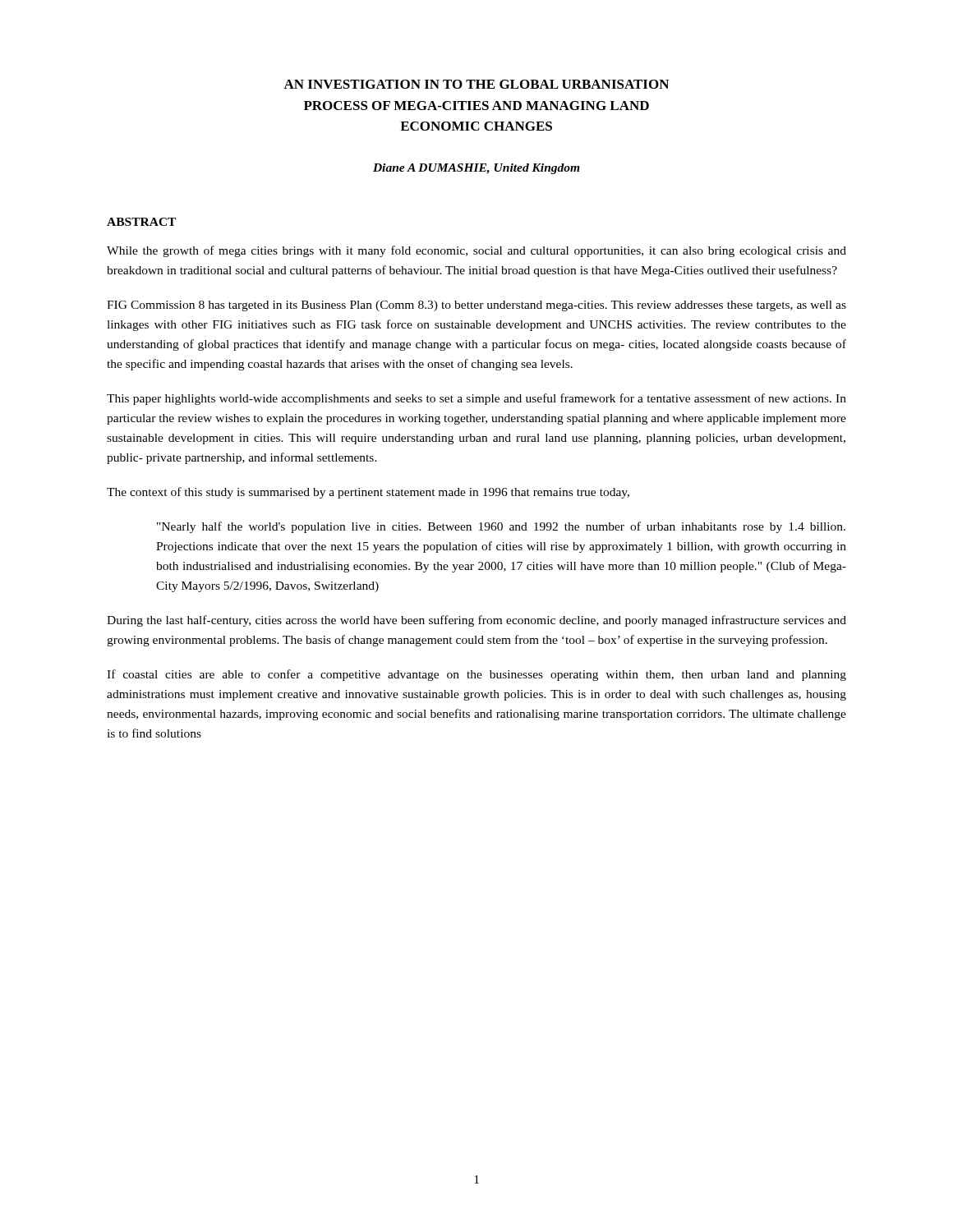Screen dimensions: 1232x953
Task: Navigate to the region starting "FIG Commission 8 has targeted in its"
Action: pyautogui.click(x=476, y=334)
